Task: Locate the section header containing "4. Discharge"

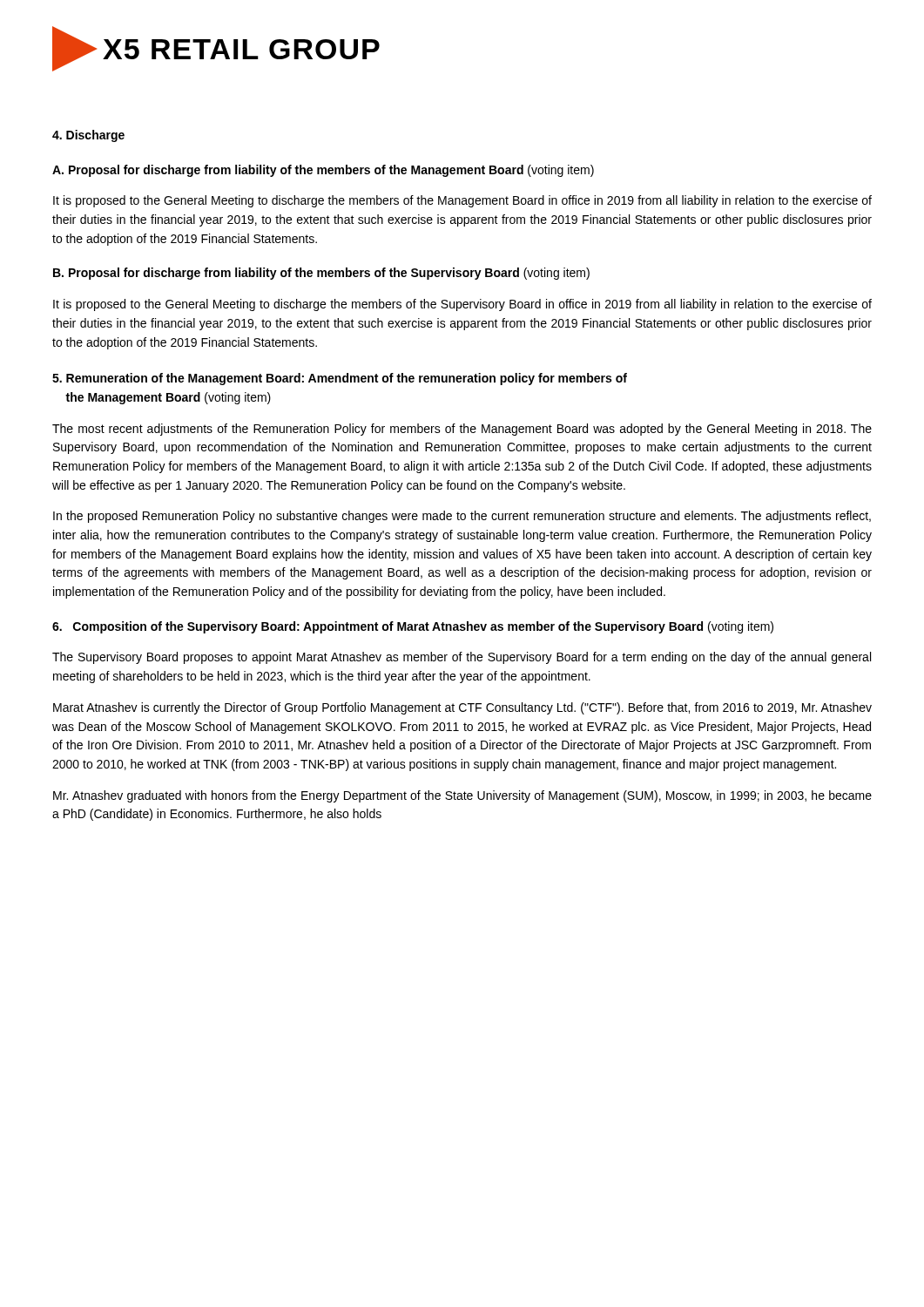Action: [88, 136]
